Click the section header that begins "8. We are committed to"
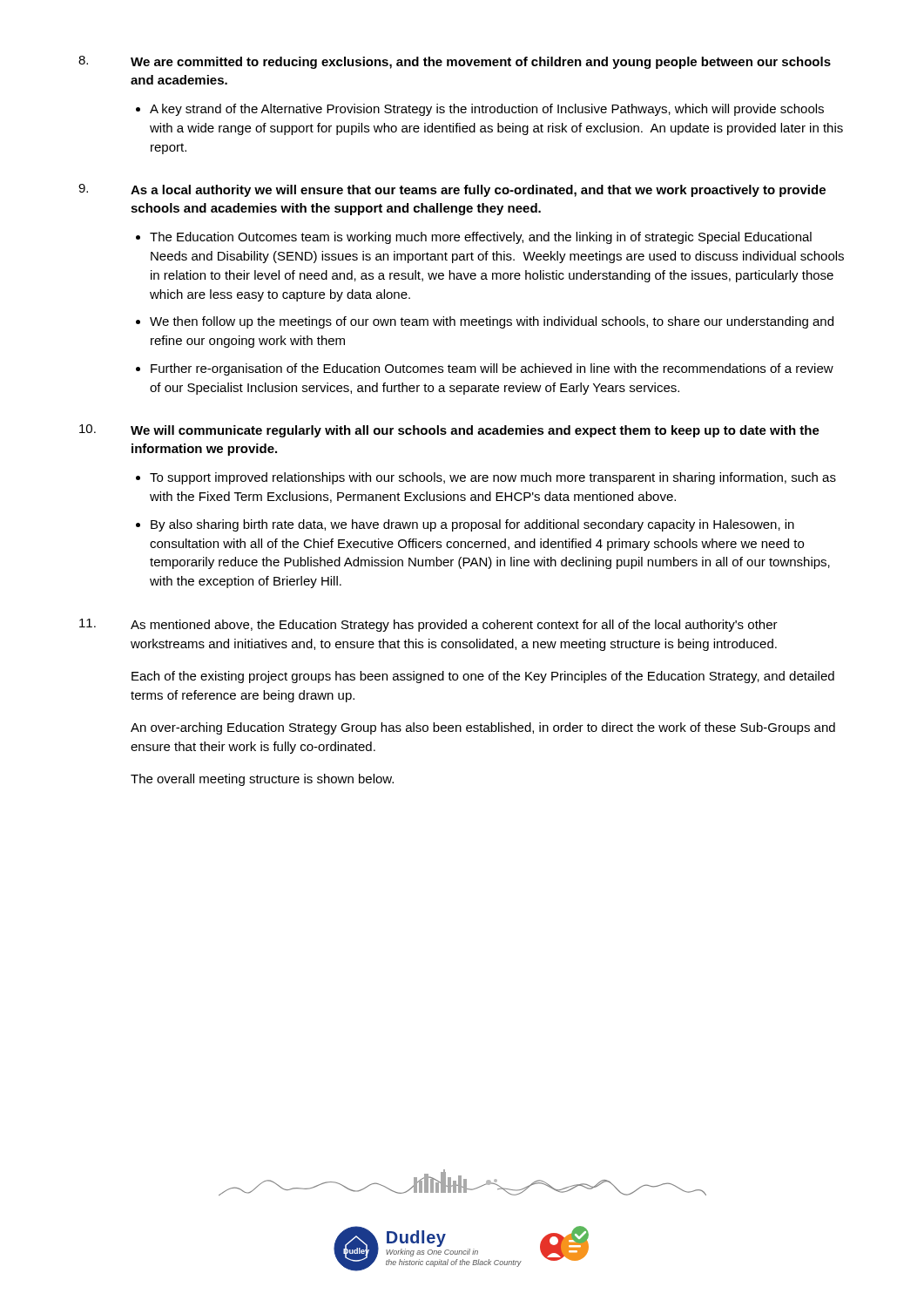The height and width of the screenshot is (1307, 924). (462, 109)
